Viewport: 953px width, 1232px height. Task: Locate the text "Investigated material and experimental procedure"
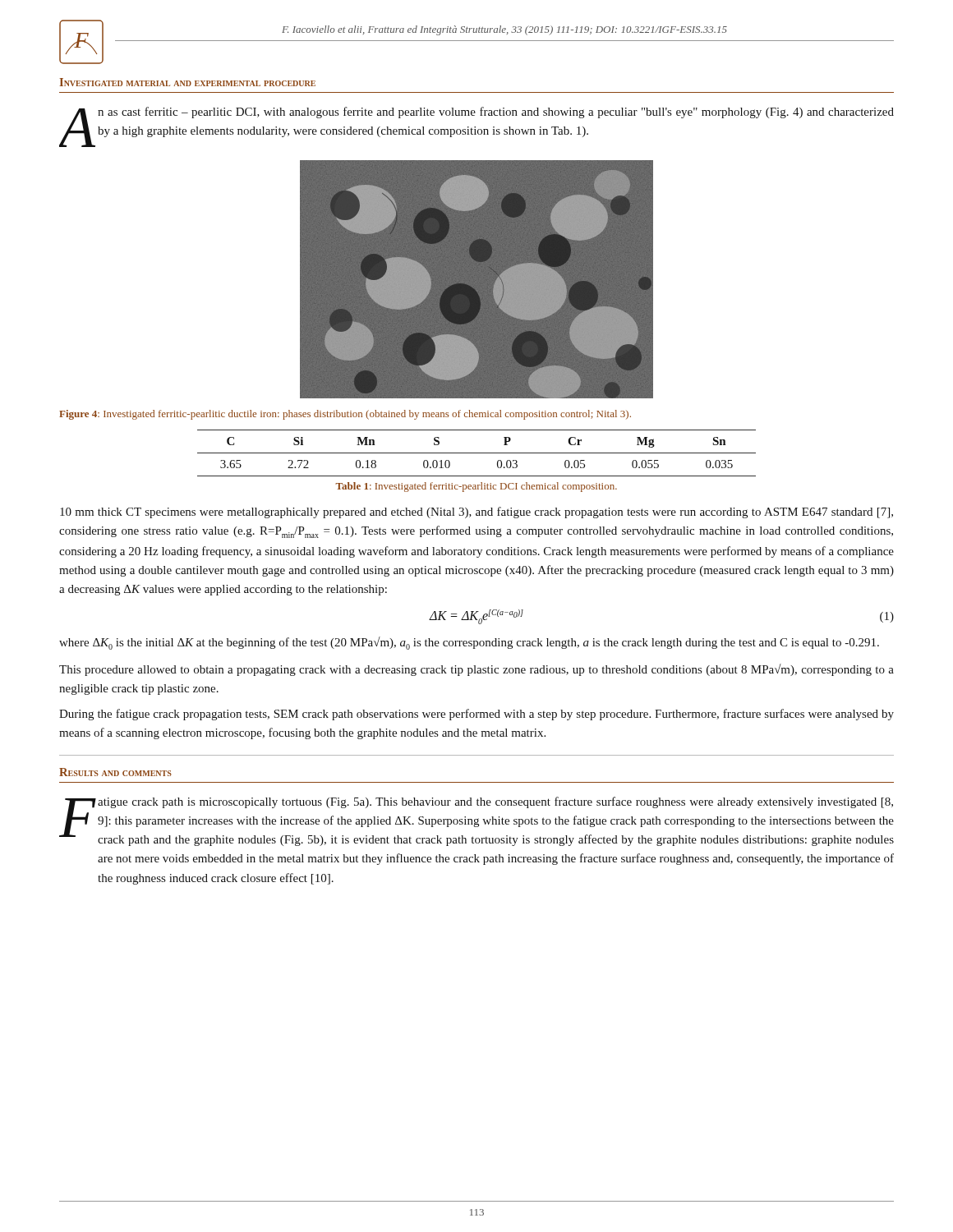pos(188,82)
